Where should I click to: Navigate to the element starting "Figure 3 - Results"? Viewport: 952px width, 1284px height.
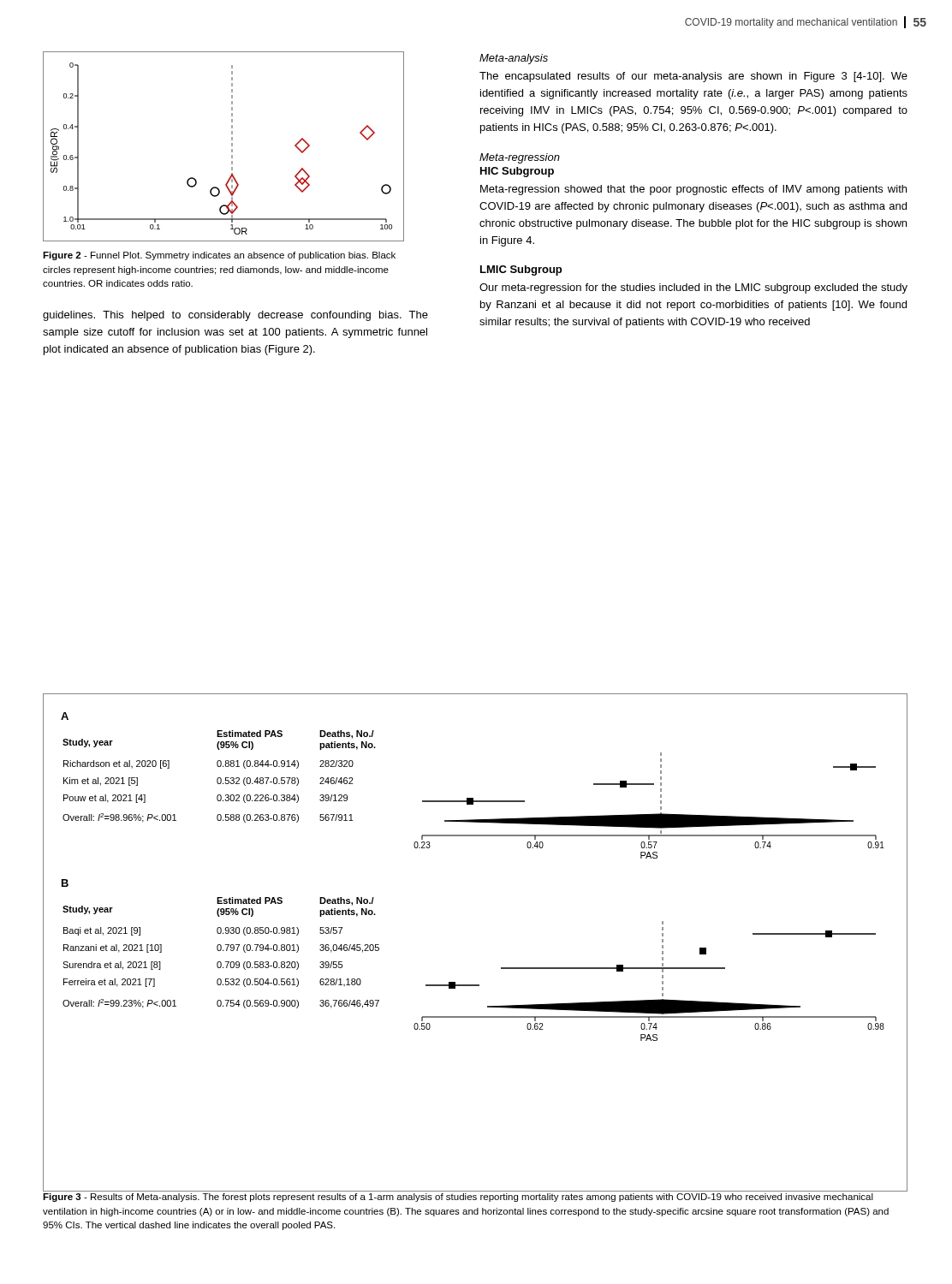(x=466, y=1211)
